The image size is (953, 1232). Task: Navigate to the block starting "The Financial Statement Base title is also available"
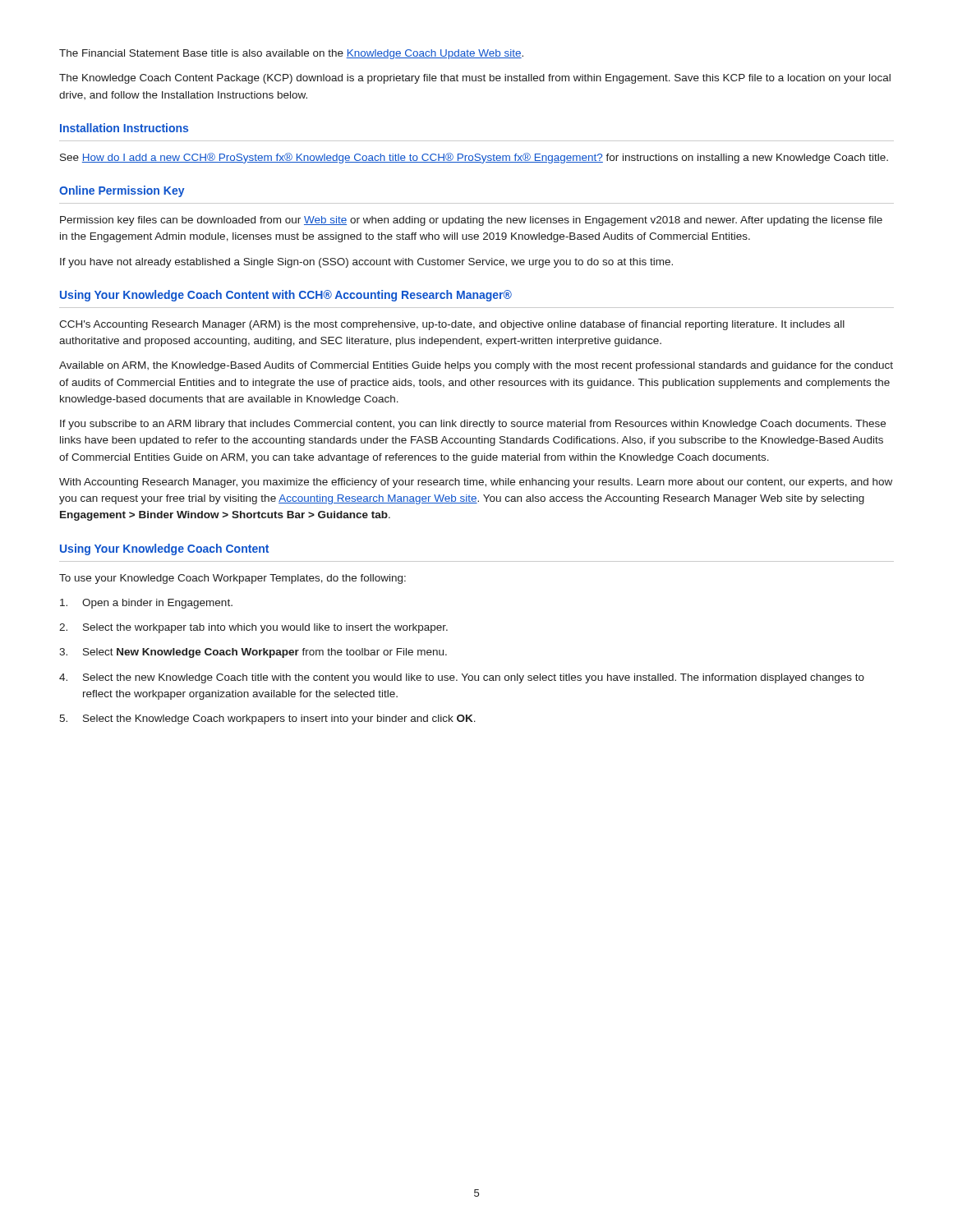point(476,54)
